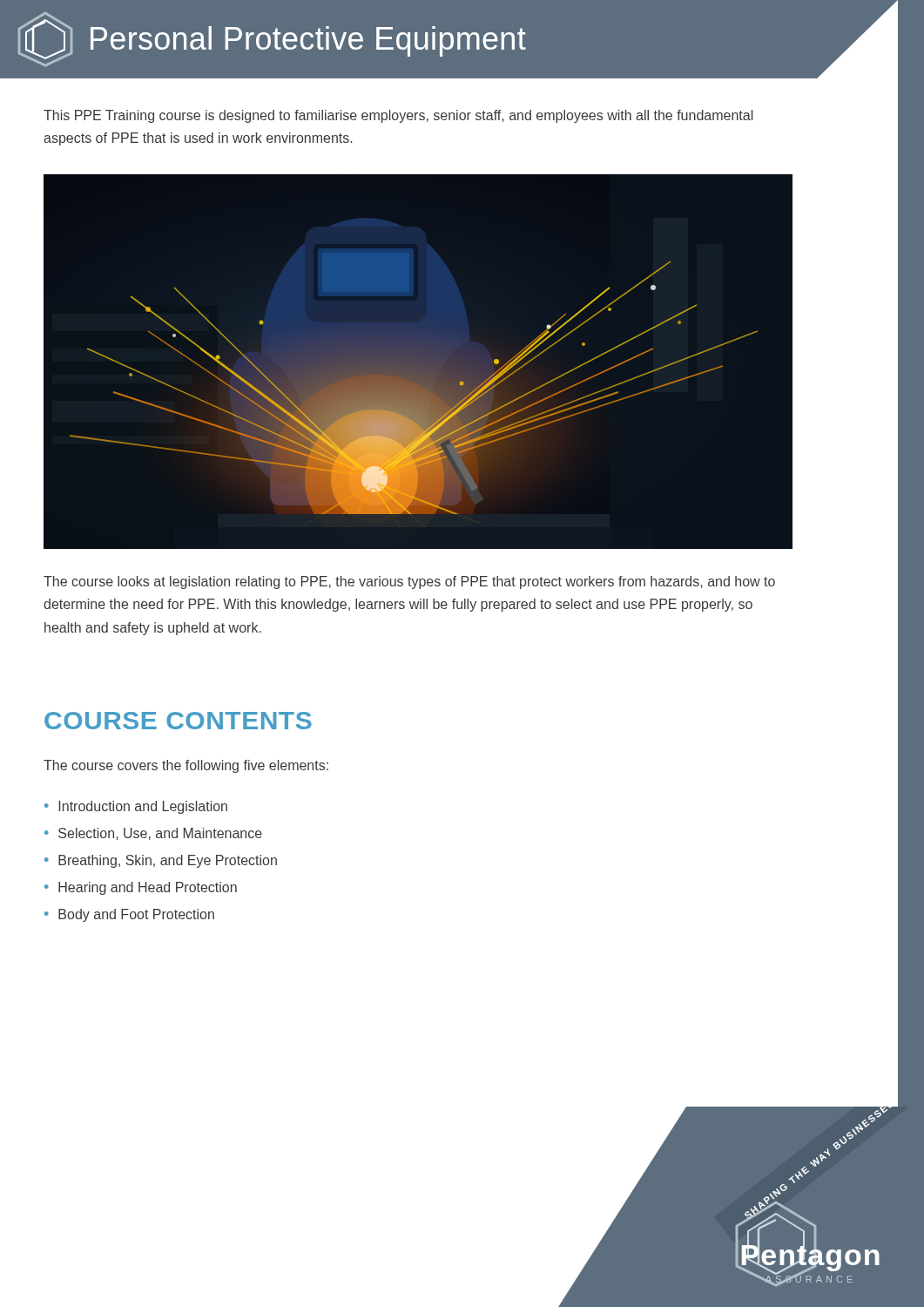Image resolution: width=924 pixels, height=1307 pixels.
Task: Where does it say "Personal Protective Equipment"?
Action: coord(307,39)
